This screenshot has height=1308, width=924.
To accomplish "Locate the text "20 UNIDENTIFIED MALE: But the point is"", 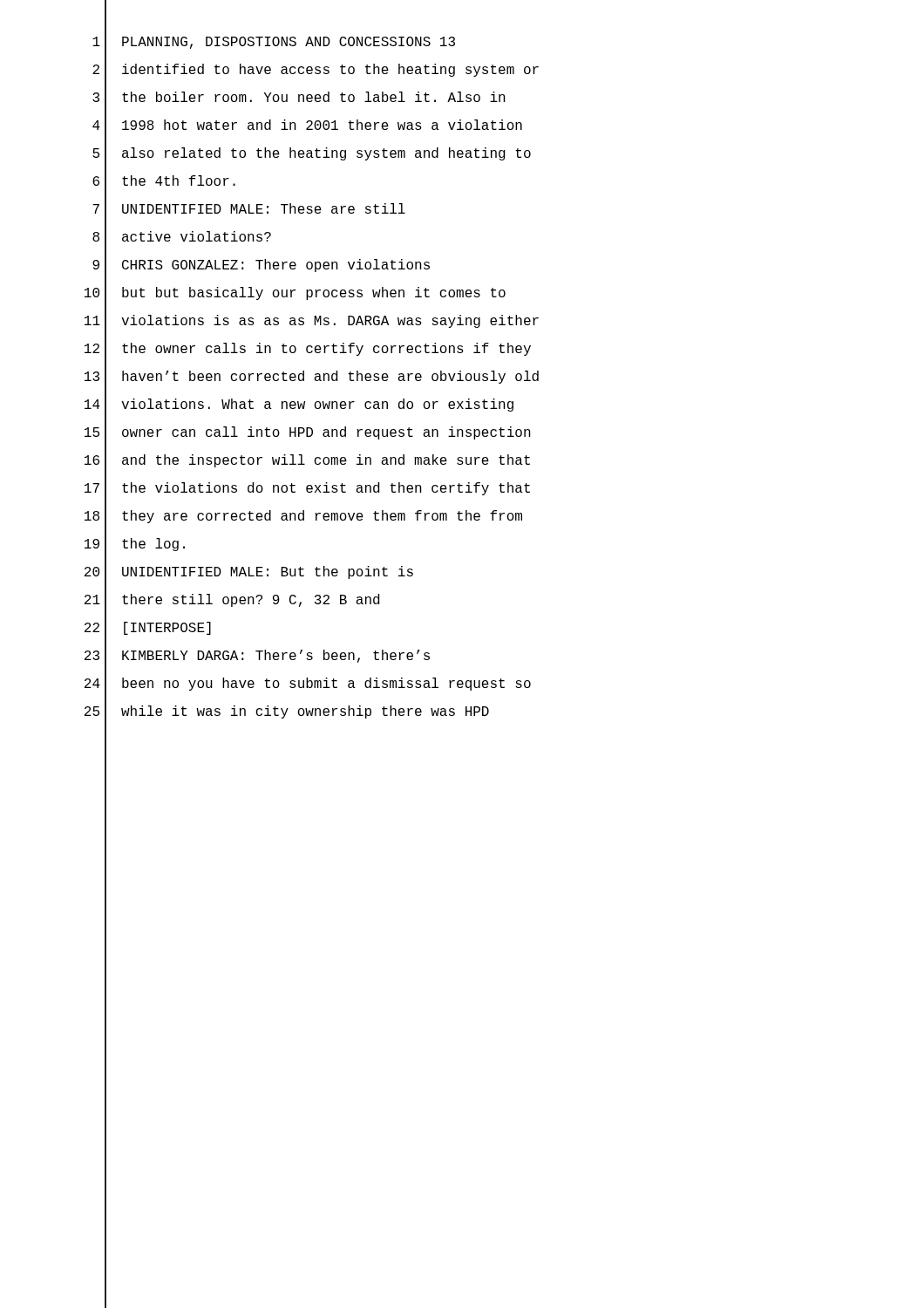I will [249, 573].
